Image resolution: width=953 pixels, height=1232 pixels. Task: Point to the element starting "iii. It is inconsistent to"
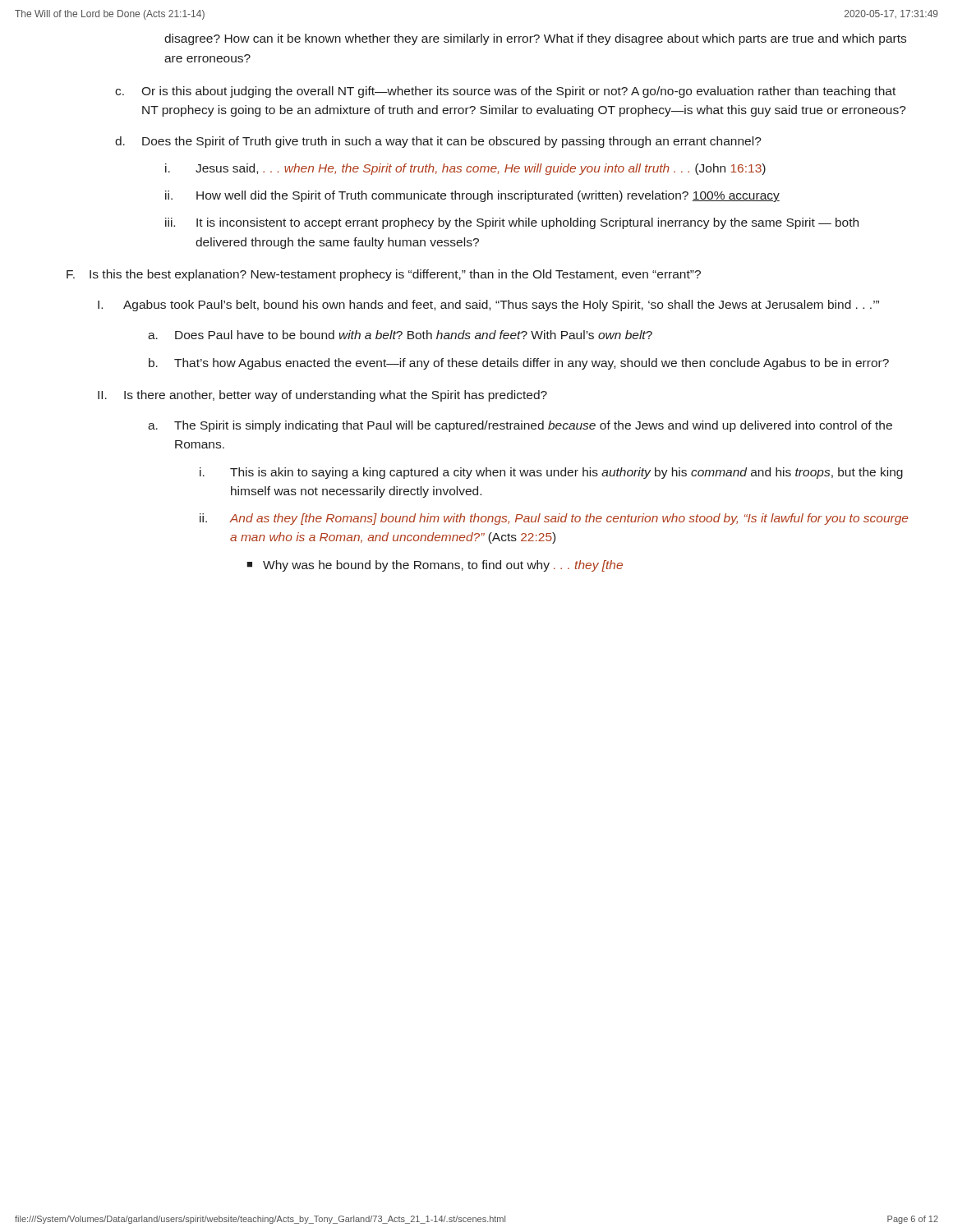pyautogui.click(x=538, y=232)
